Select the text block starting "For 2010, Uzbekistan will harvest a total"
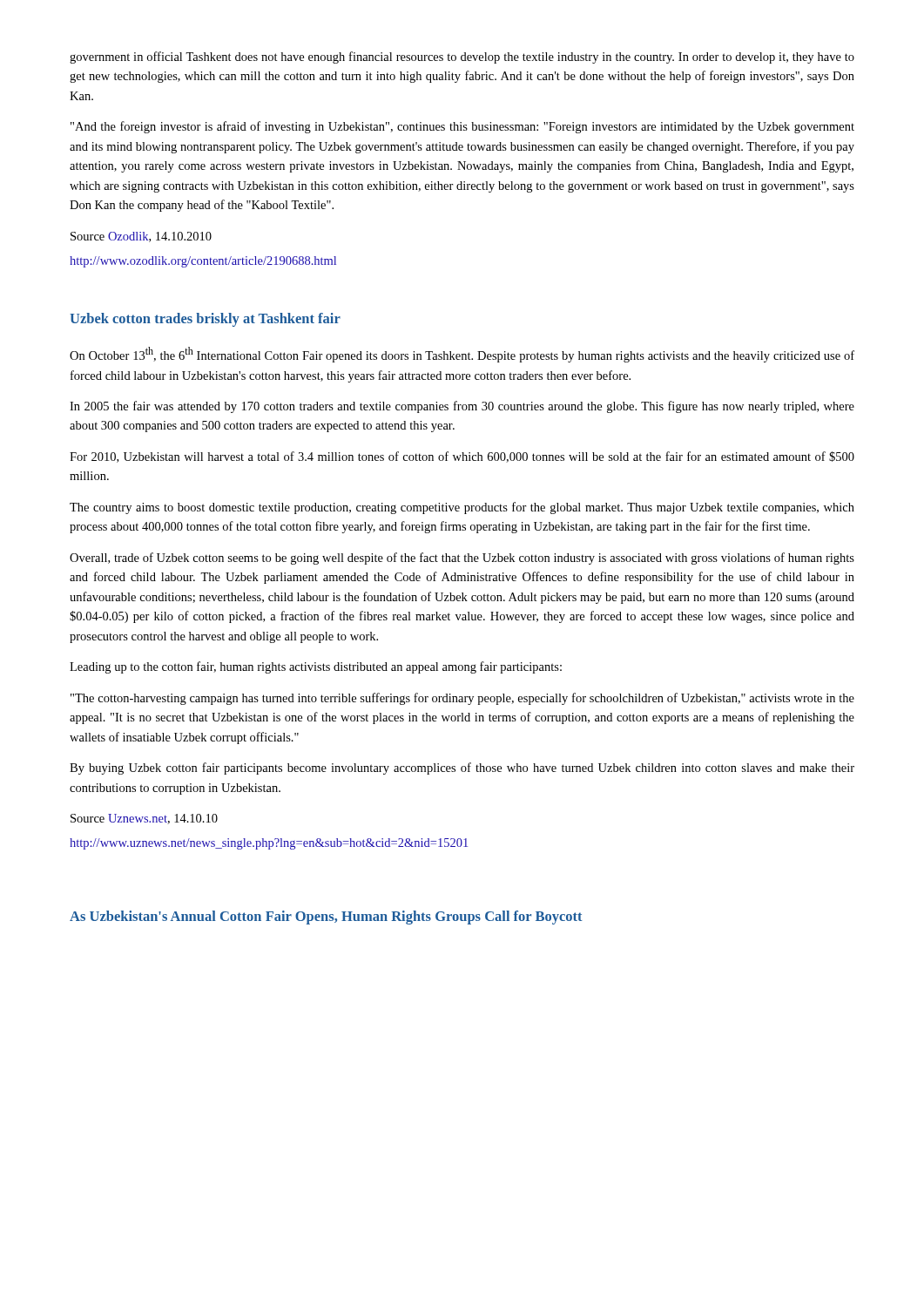Image resolution: width=924 pixels, height=1307 pixels. click(x=462, y=467)
